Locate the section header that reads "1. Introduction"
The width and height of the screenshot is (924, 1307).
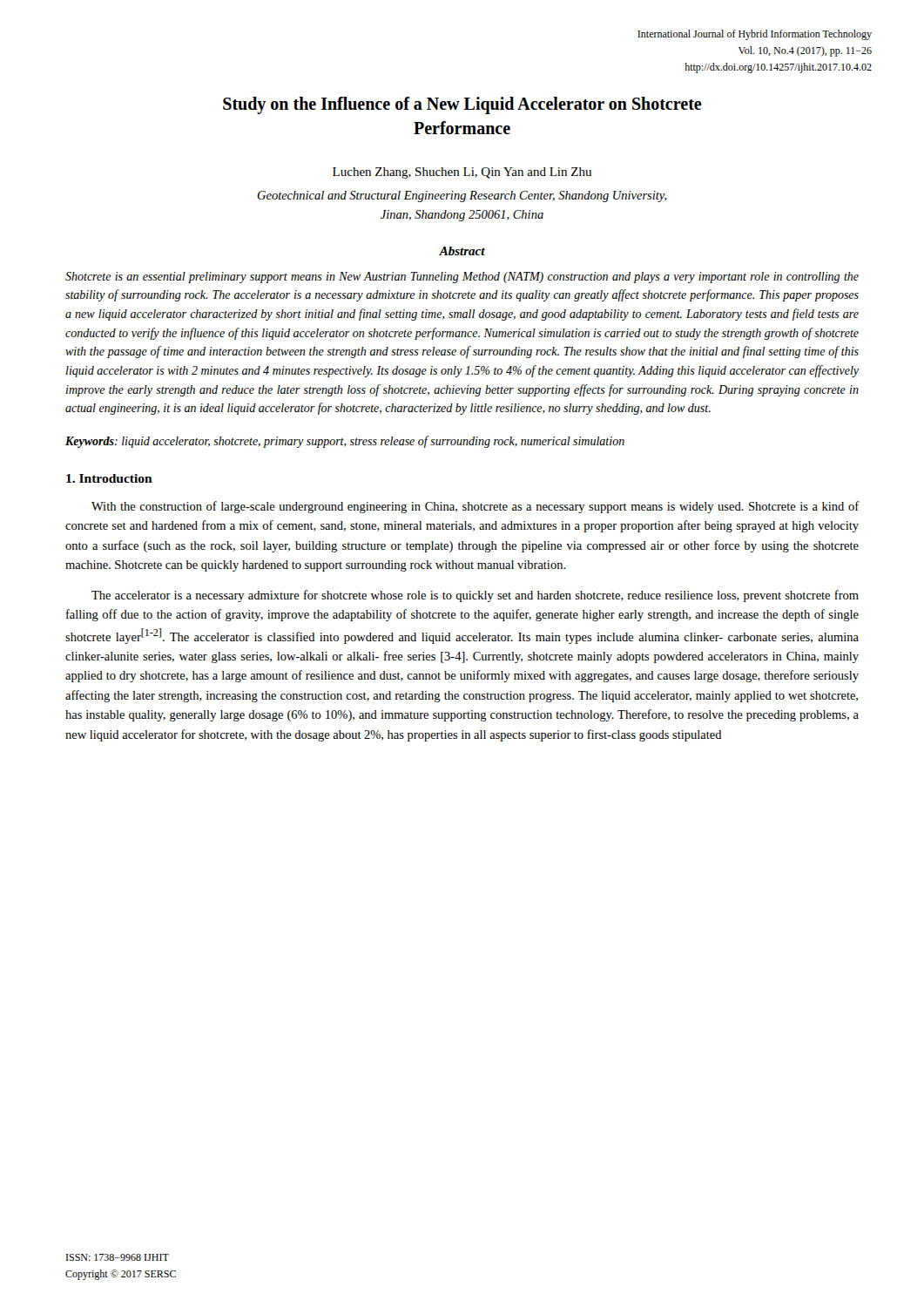pos(109,478)
